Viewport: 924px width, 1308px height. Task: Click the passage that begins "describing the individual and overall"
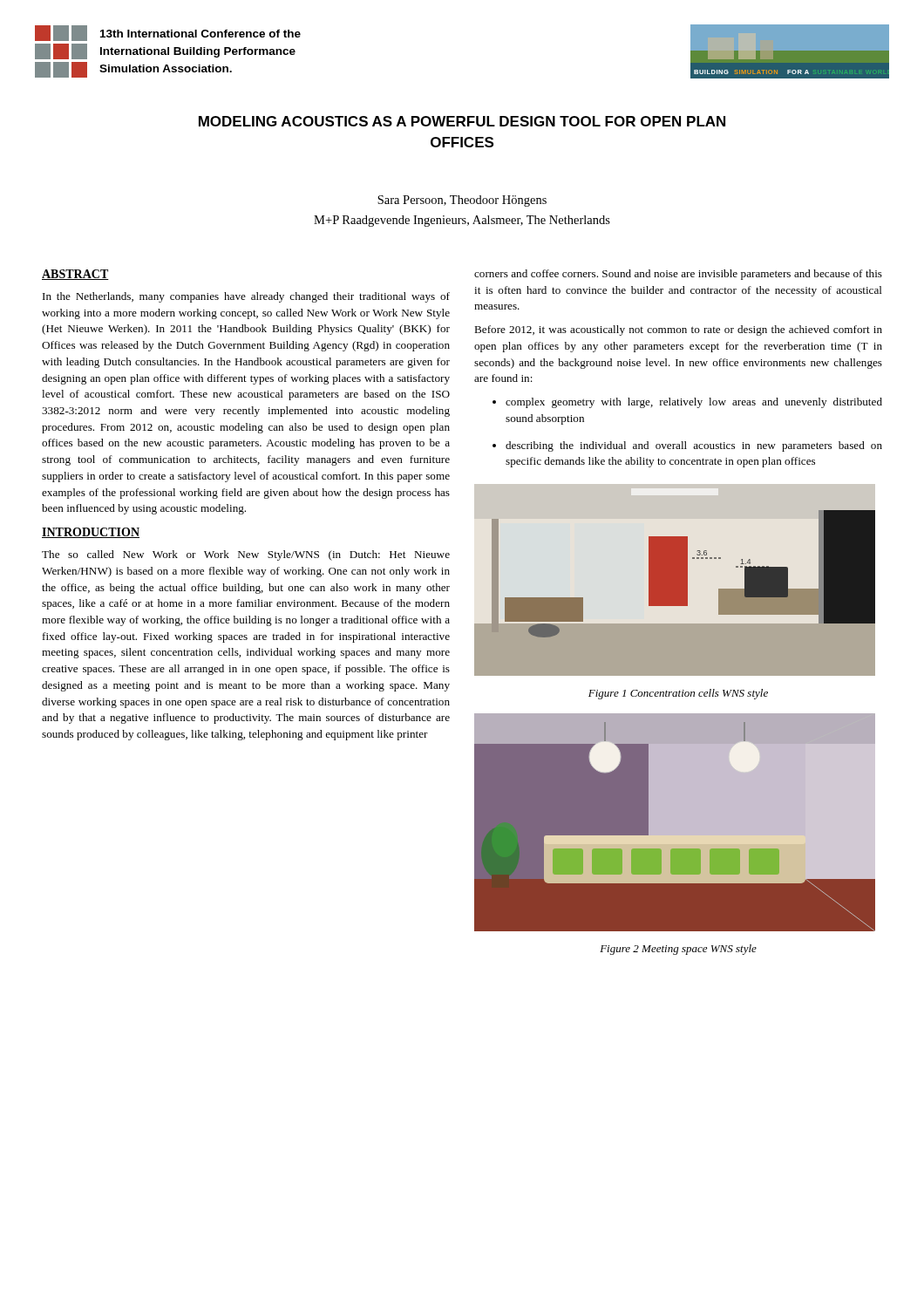686,454
